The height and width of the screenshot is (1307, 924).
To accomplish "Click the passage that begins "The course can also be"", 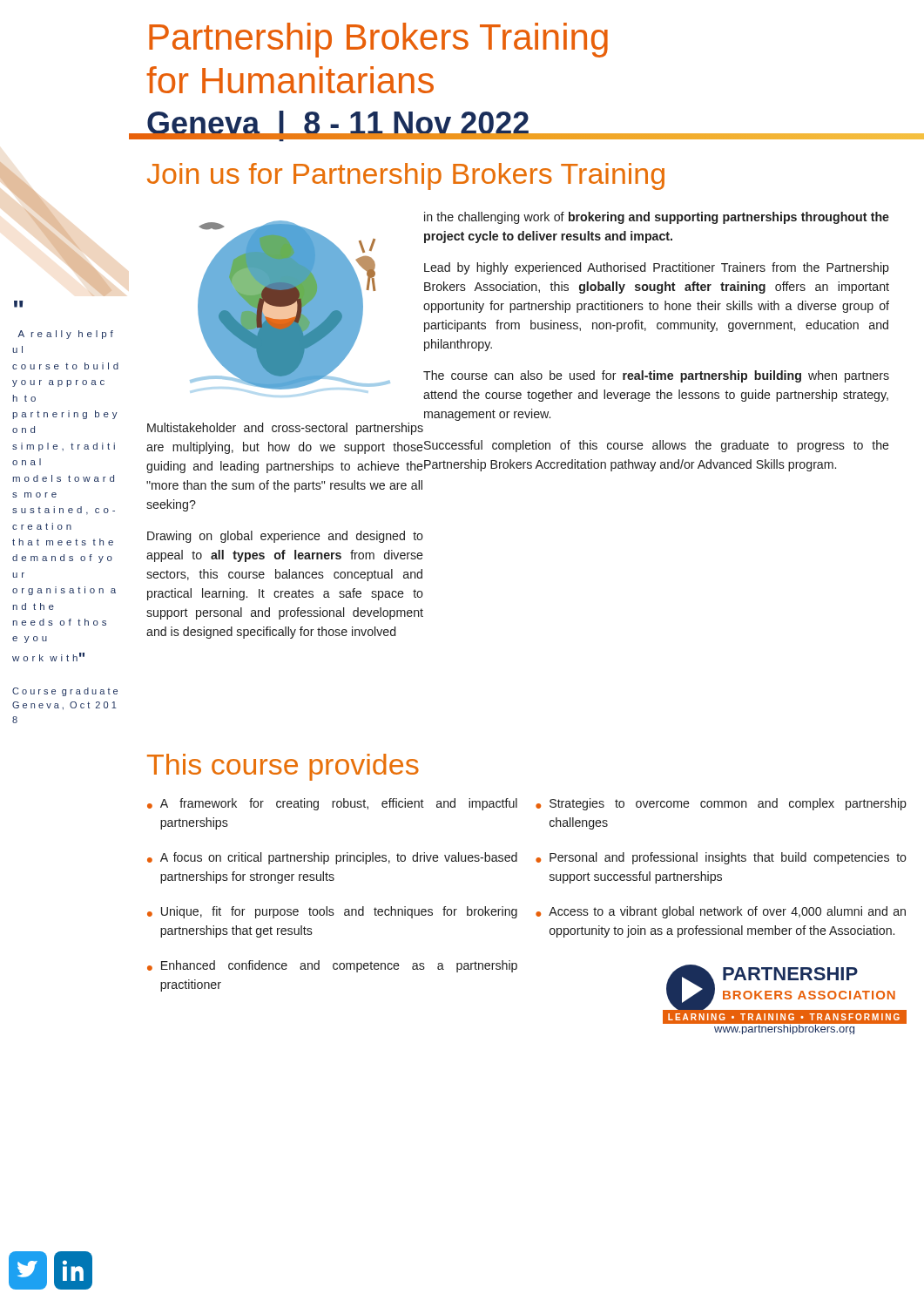I will tap(656, 395).
